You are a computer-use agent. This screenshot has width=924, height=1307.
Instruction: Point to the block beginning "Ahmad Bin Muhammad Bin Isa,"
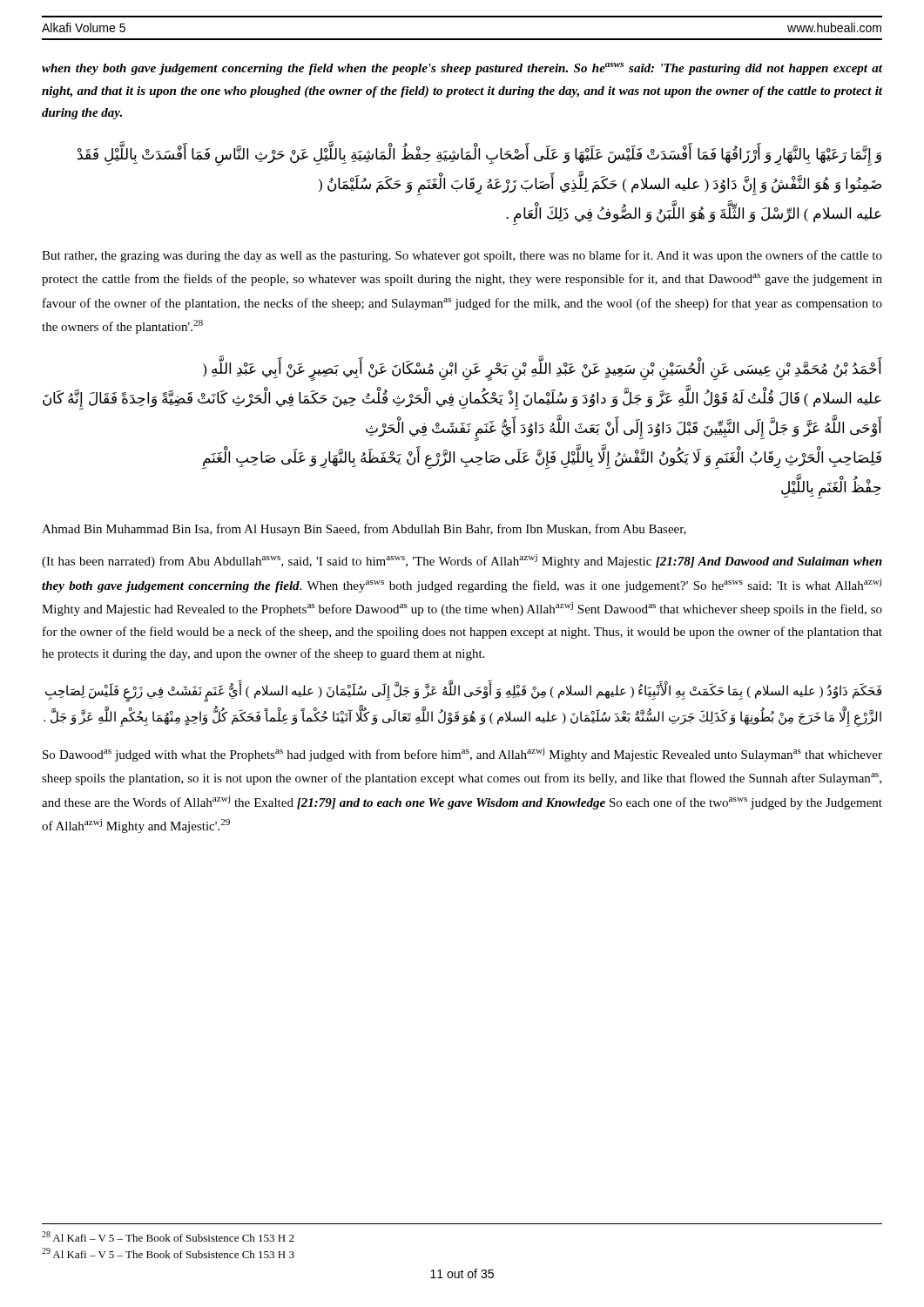364,528
